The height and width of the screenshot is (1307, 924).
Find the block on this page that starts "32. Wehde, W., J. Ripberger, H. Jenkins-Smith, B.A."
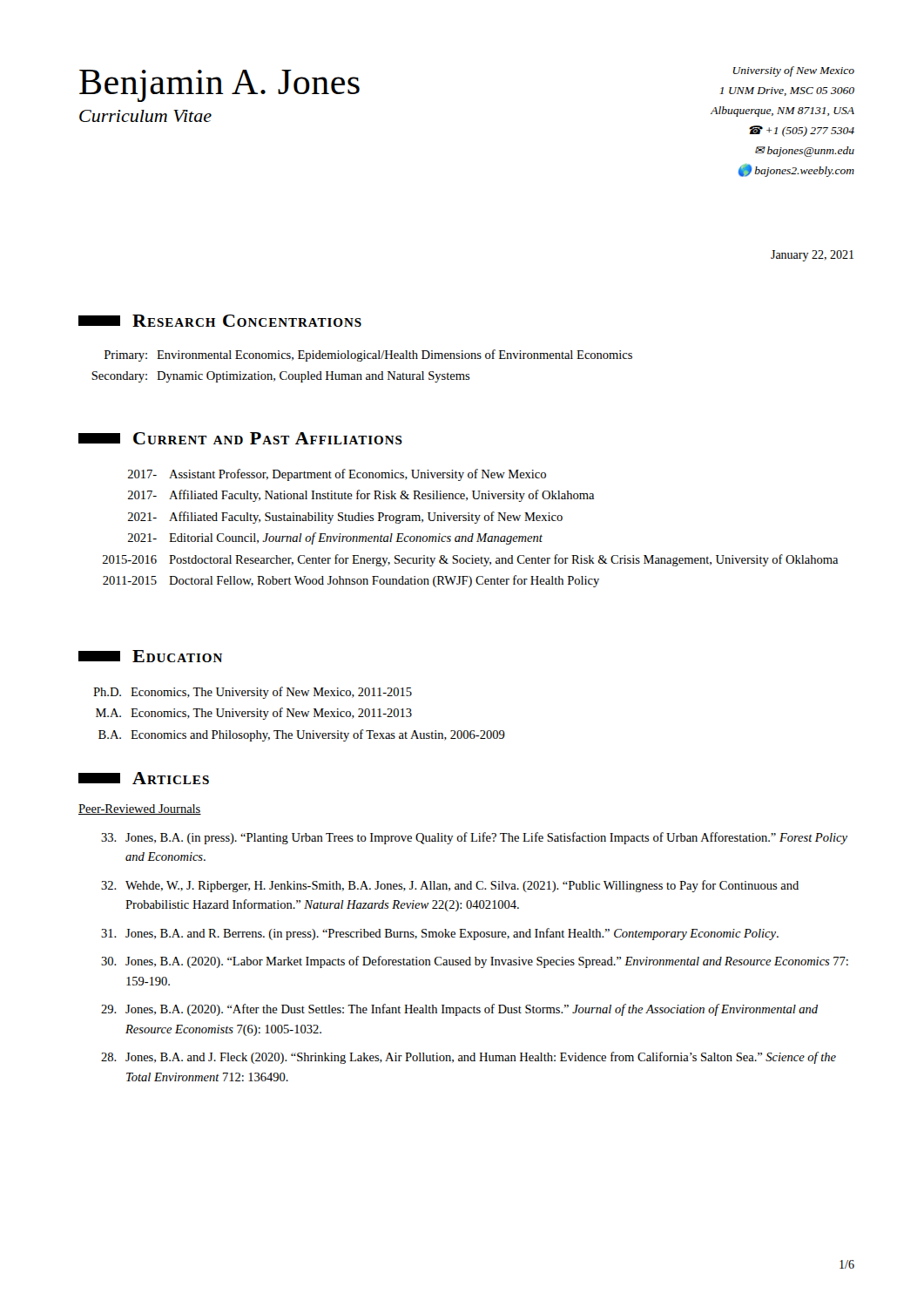pos(466,895)
